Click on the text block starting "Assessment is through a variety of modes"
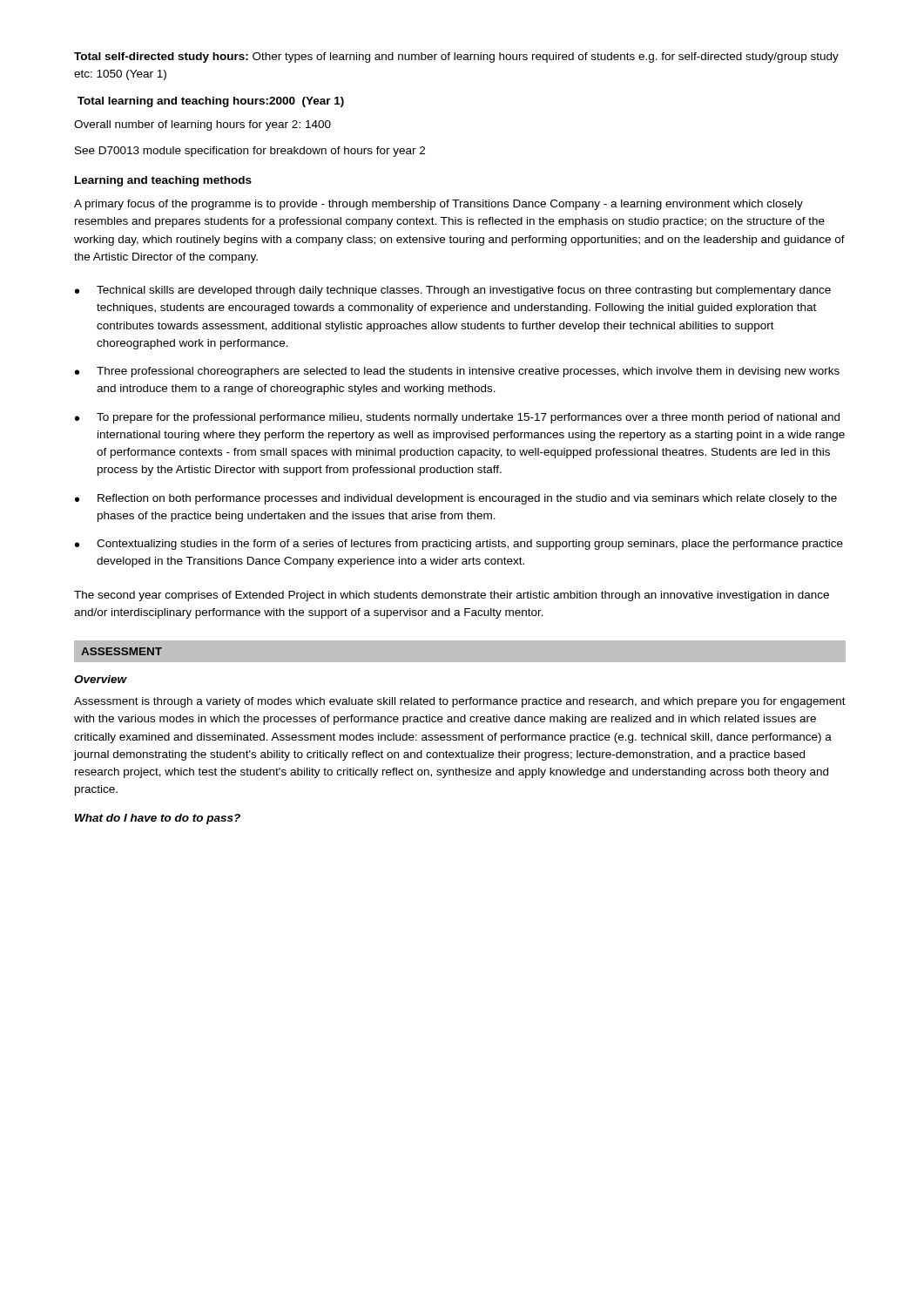The image size is (924, 1307). pos(460,745)
